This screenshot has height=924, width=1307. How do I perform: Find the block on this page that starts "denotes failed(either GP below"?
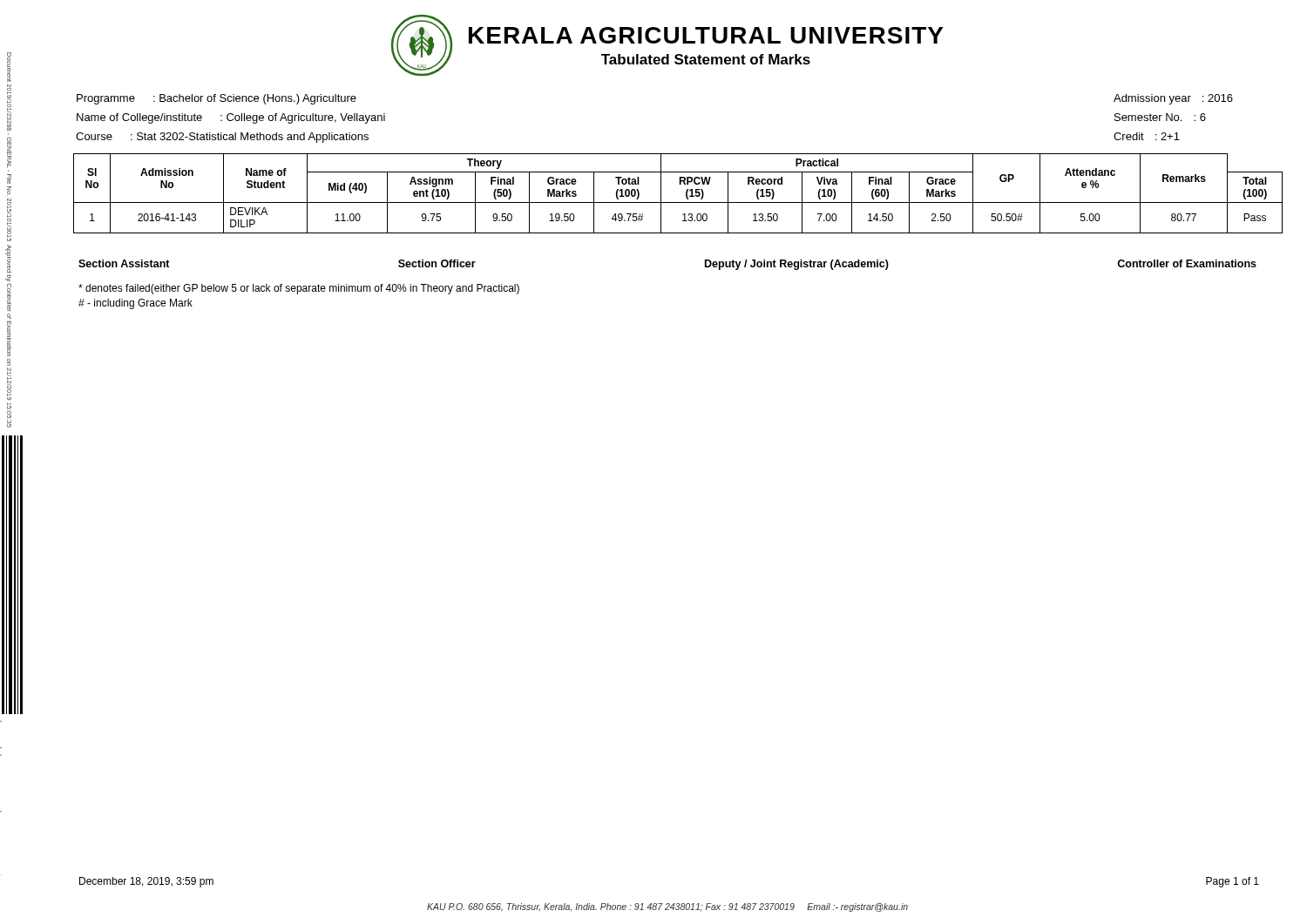pos(299,288)
